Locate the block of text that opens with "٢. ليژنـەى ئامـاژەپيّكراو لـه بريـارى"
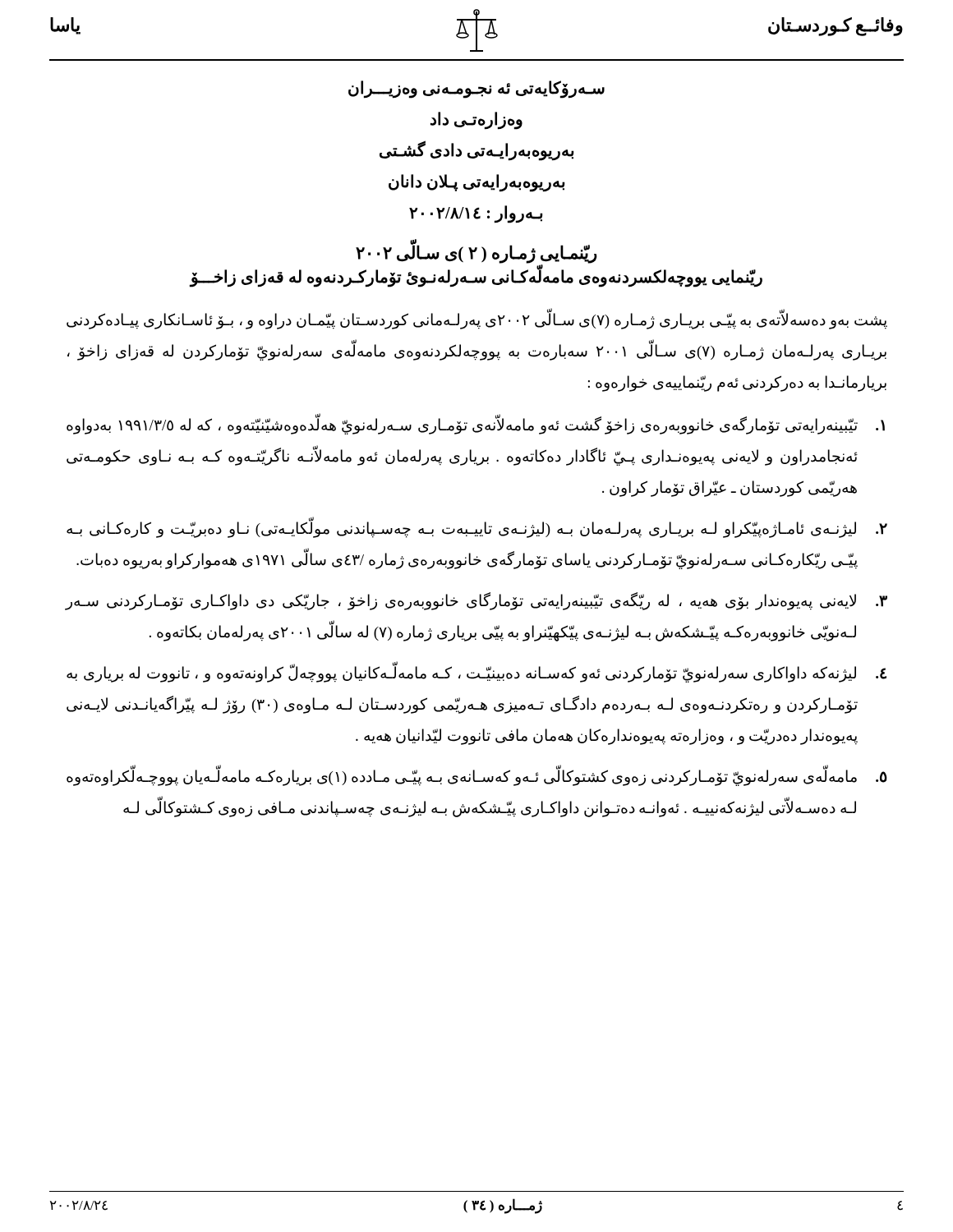953x1232 pixels. (476, 545)
